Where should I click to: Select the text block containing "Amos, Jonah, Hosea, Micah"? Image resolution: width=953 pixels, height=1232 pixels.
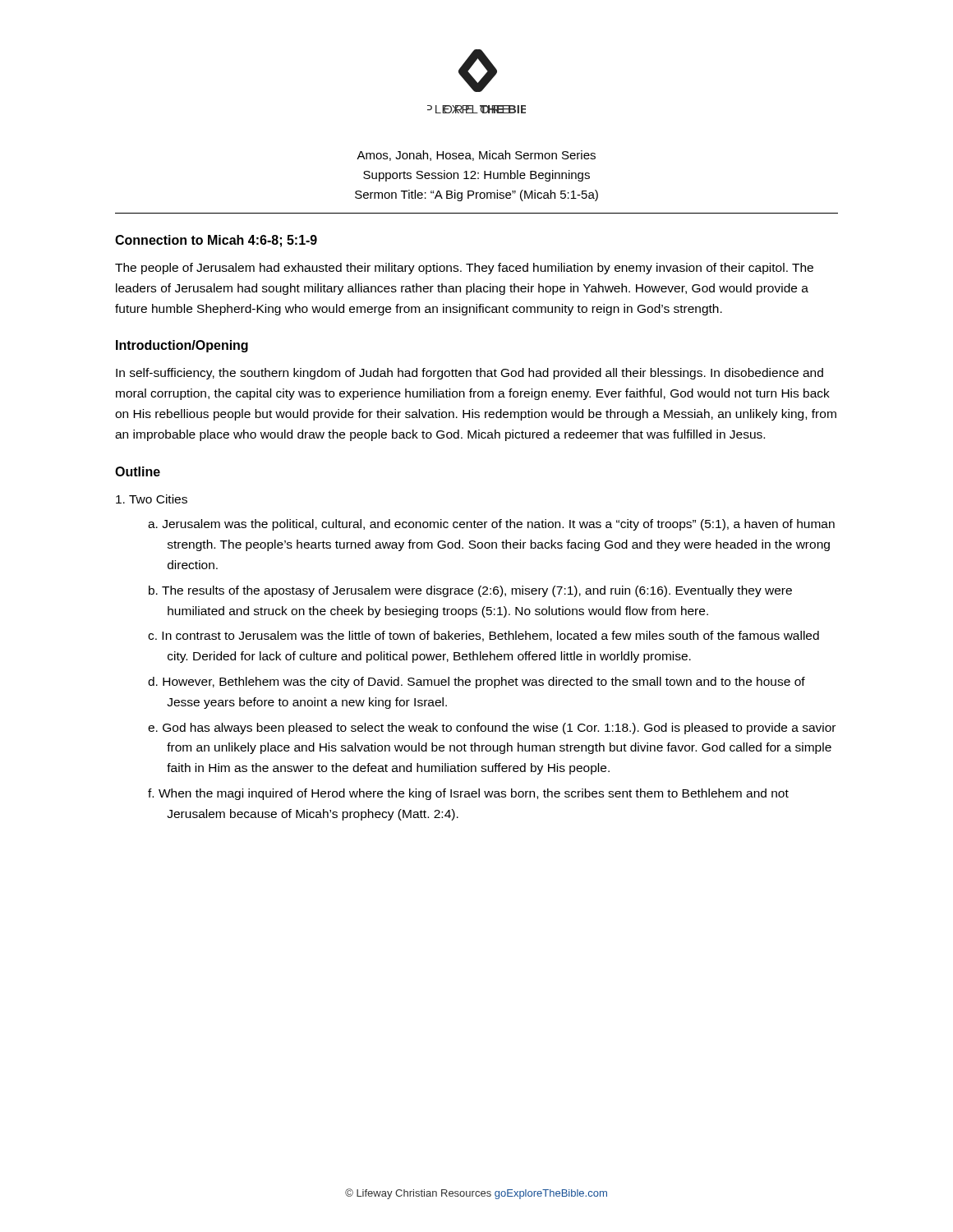476,175
